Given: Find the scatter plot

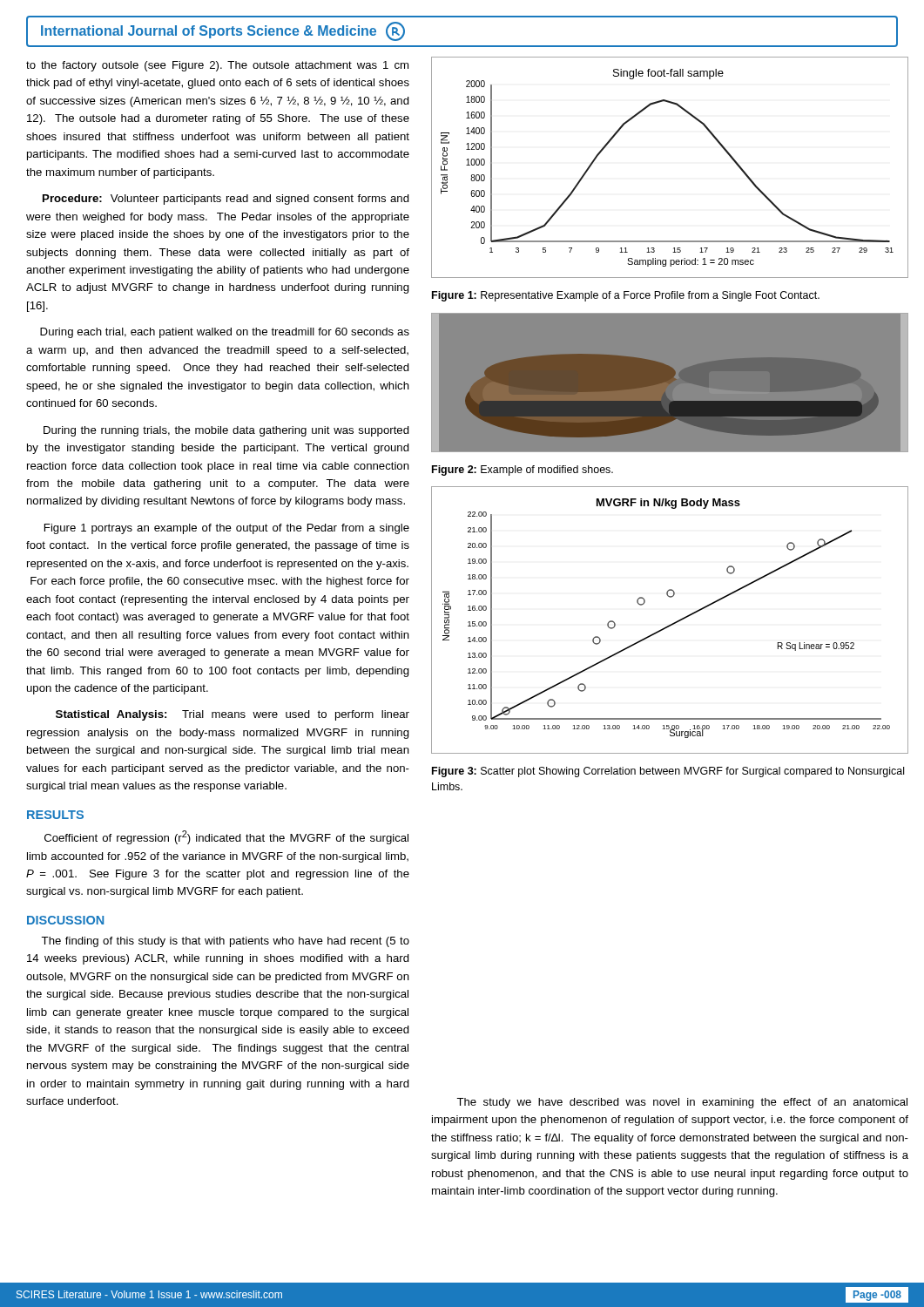Looking at the screenshot, I should (x=670, y=620).
